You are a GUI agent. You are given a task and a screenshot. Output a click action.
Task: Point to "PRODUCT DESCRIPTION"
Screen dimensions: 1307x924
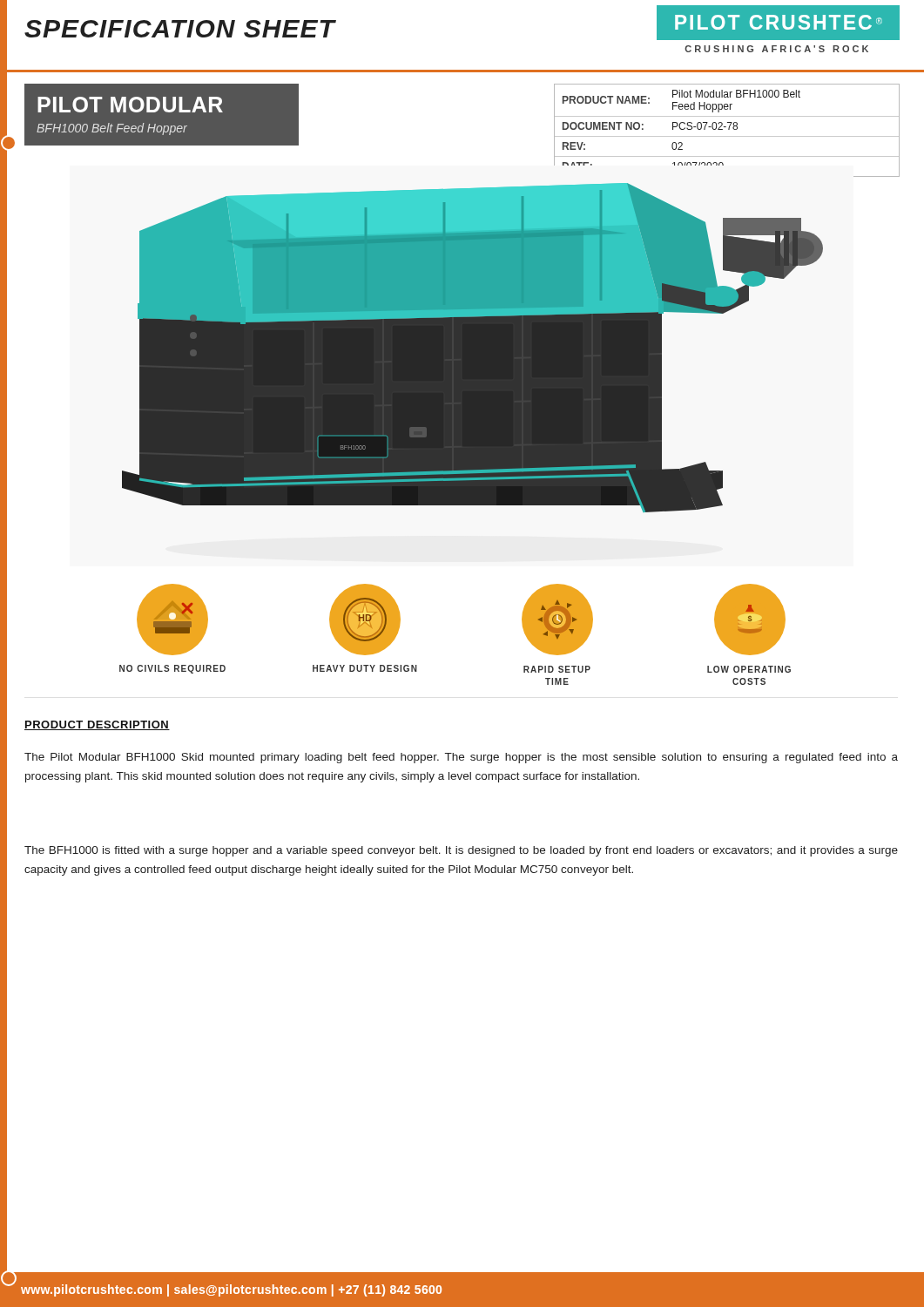(x=97, y=724)
